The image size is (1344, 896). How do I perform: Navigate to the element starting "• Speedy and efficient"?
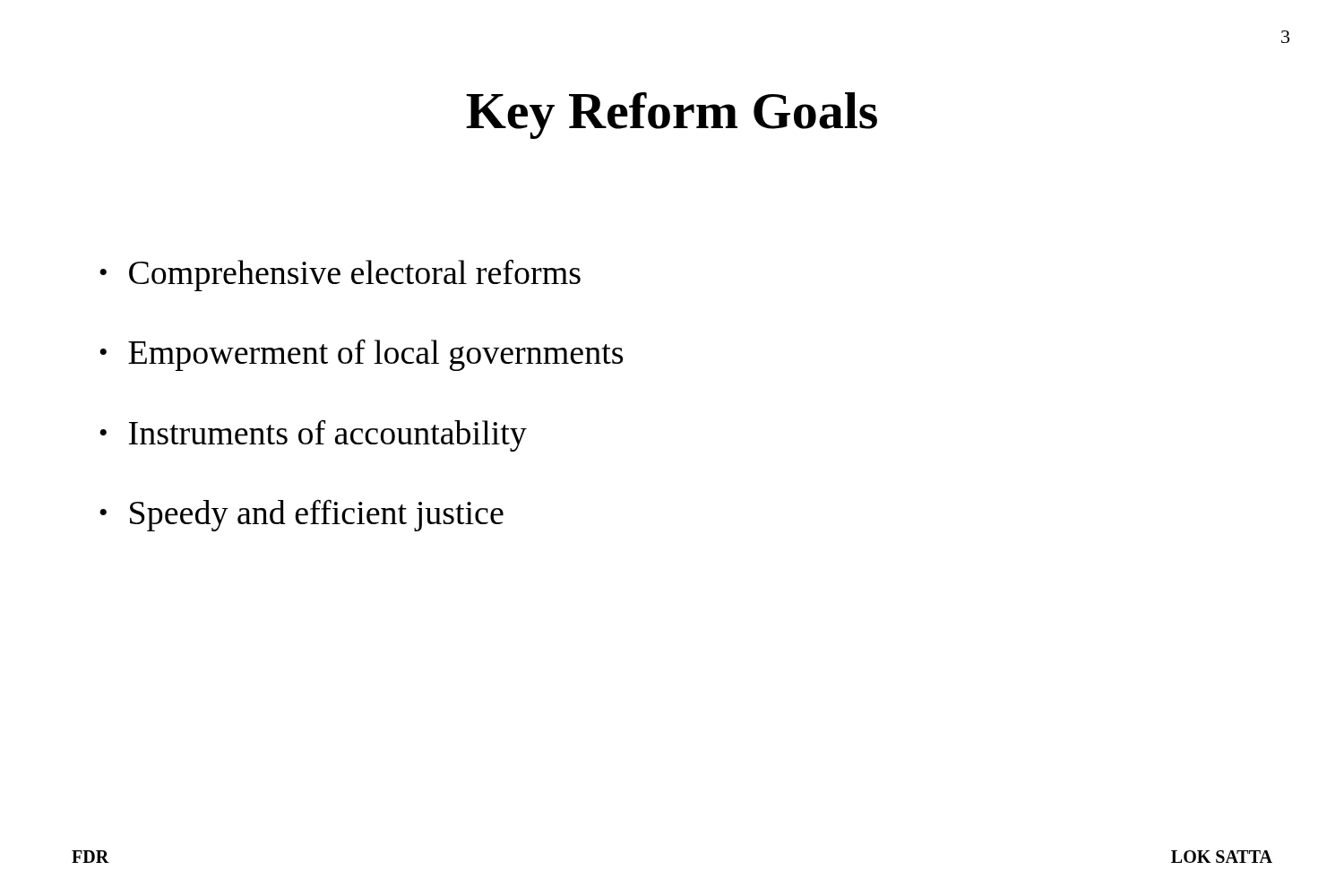pos(301,513)
